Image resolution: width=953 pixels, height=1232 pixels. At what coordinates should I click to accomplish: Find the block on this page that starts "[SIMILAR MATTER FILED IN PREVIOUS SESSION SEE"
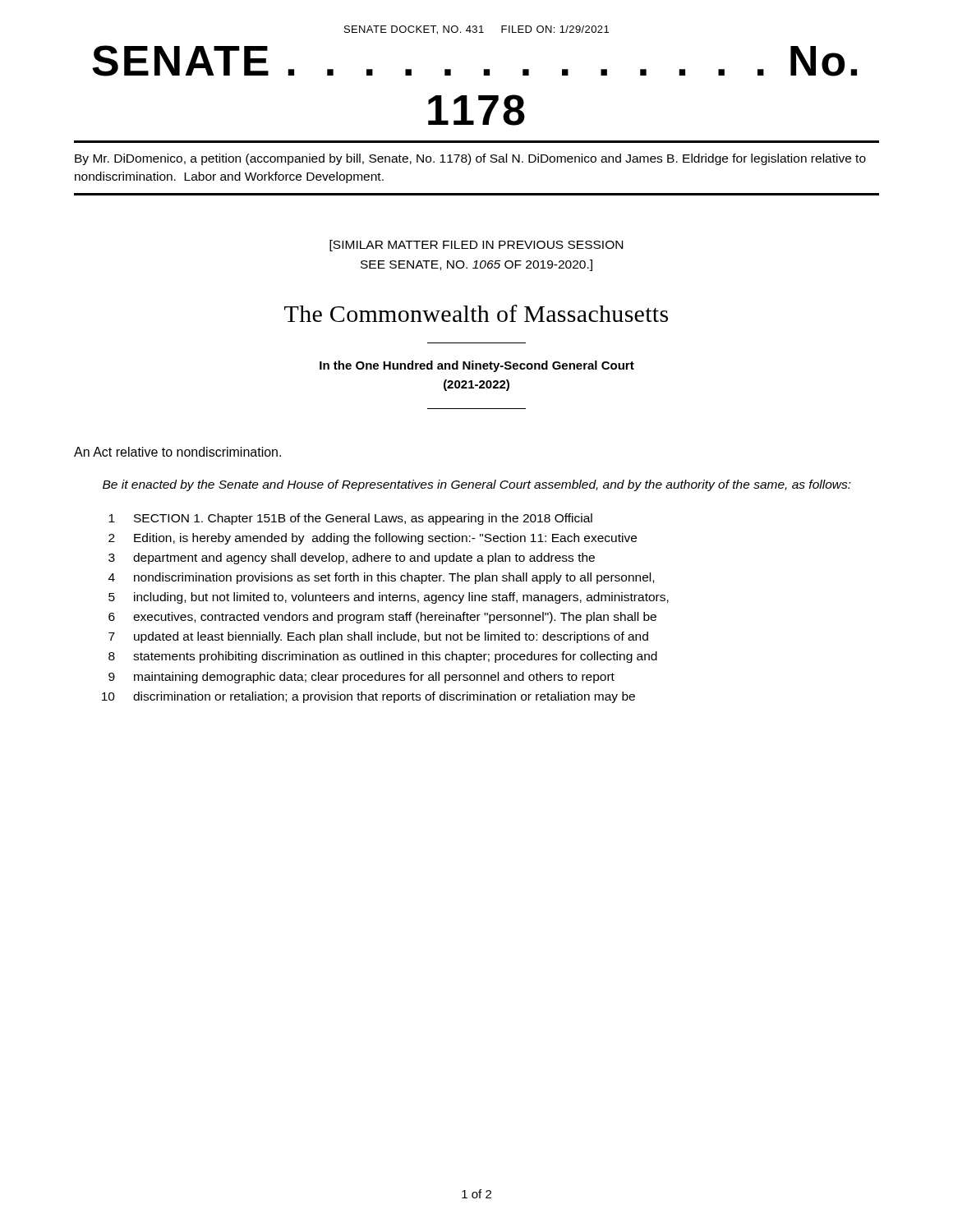coord(476,254)
